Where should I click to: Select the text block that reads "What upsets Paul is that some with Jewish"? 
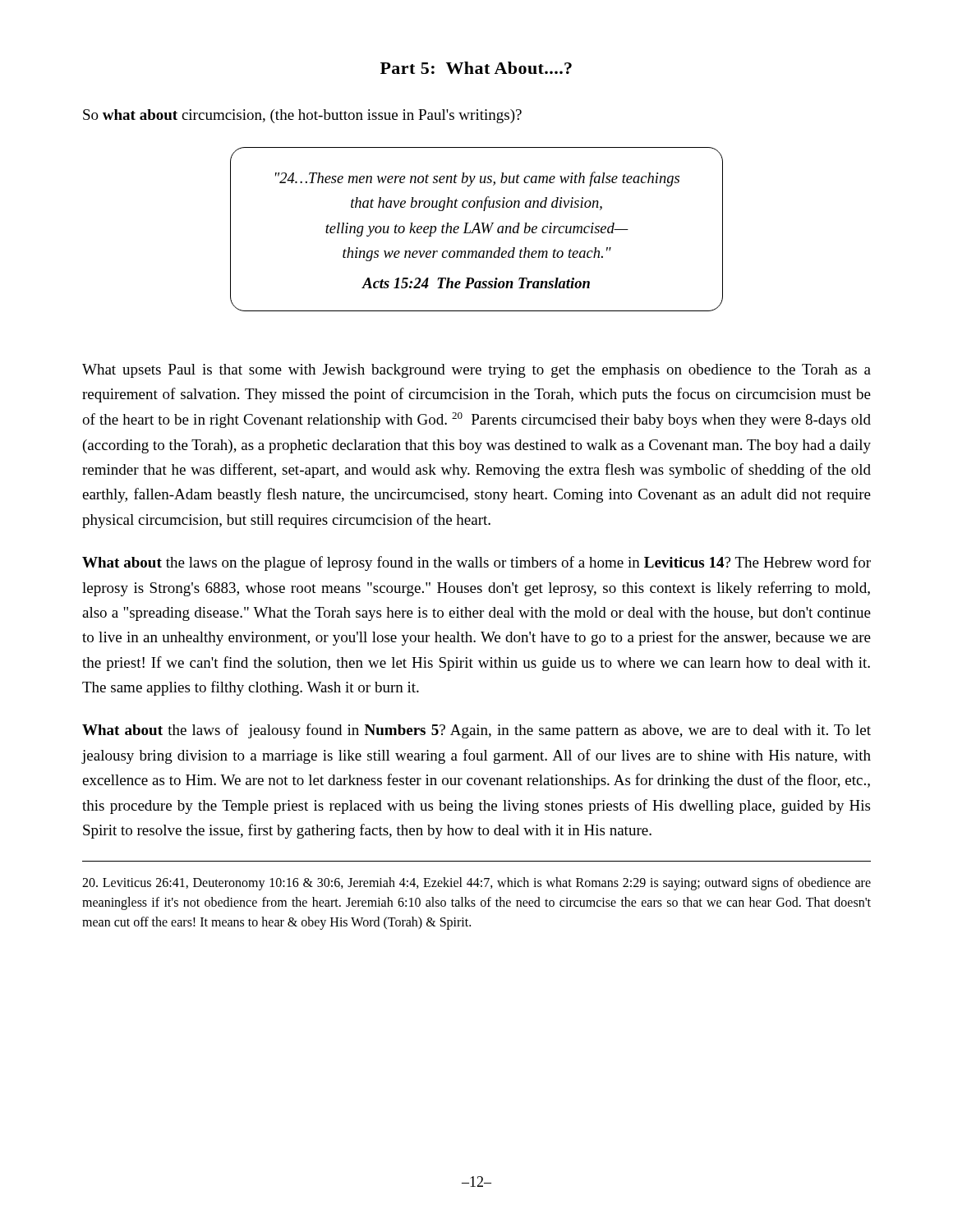(x=476, y=444)
